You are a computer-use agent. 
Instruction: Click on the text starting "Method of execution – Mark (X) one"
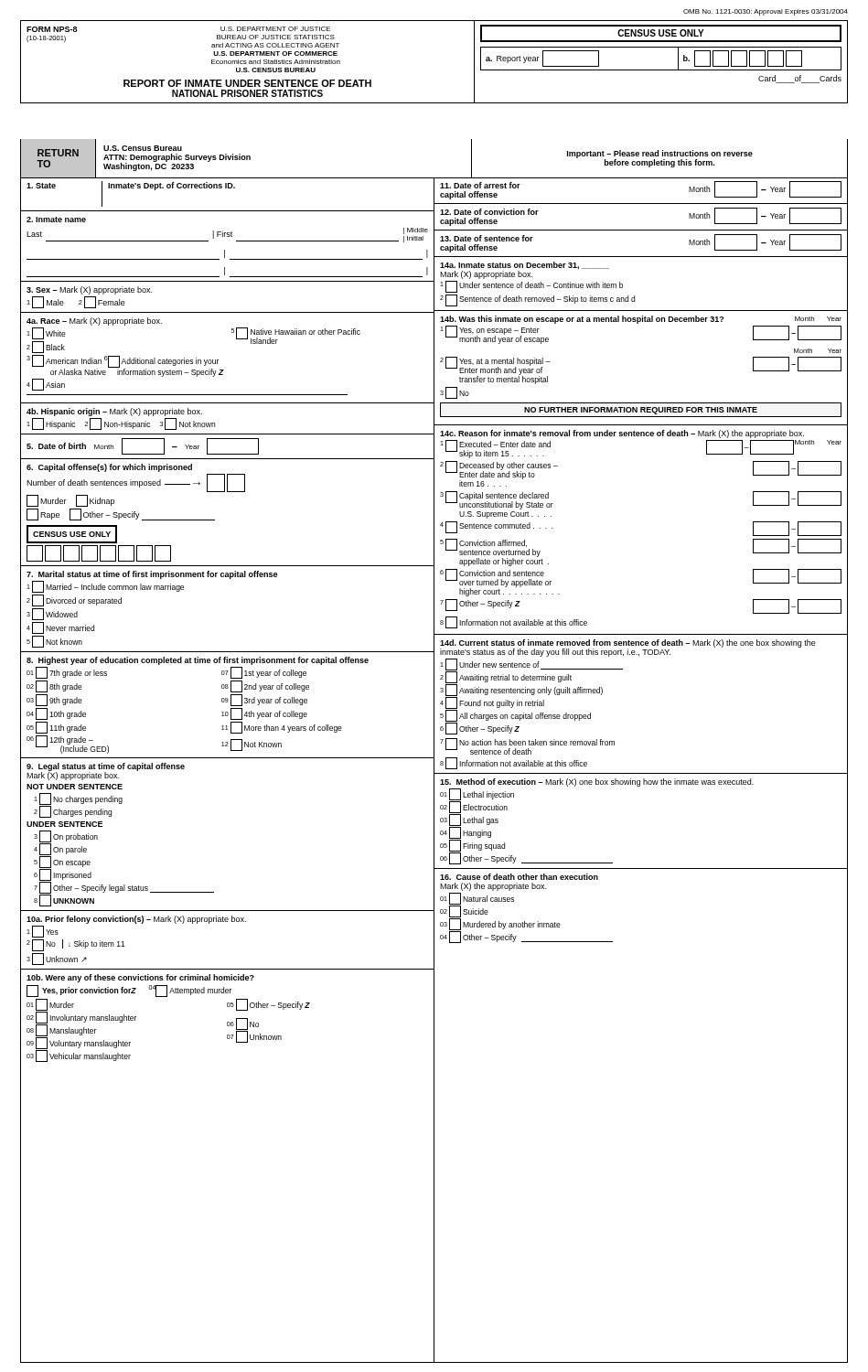click(597, 782)
